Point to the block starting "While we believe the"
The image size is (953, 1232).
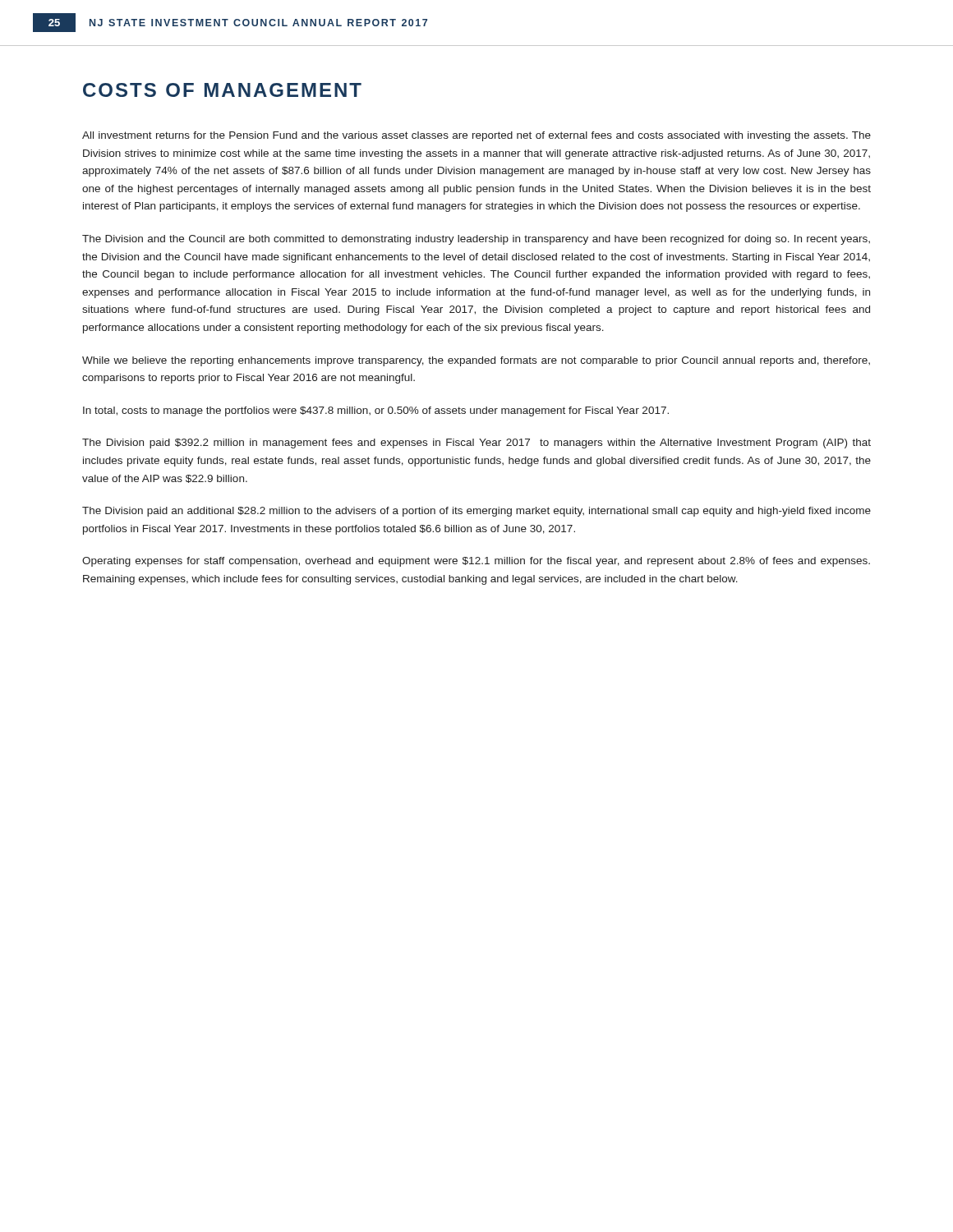point(476,369)
